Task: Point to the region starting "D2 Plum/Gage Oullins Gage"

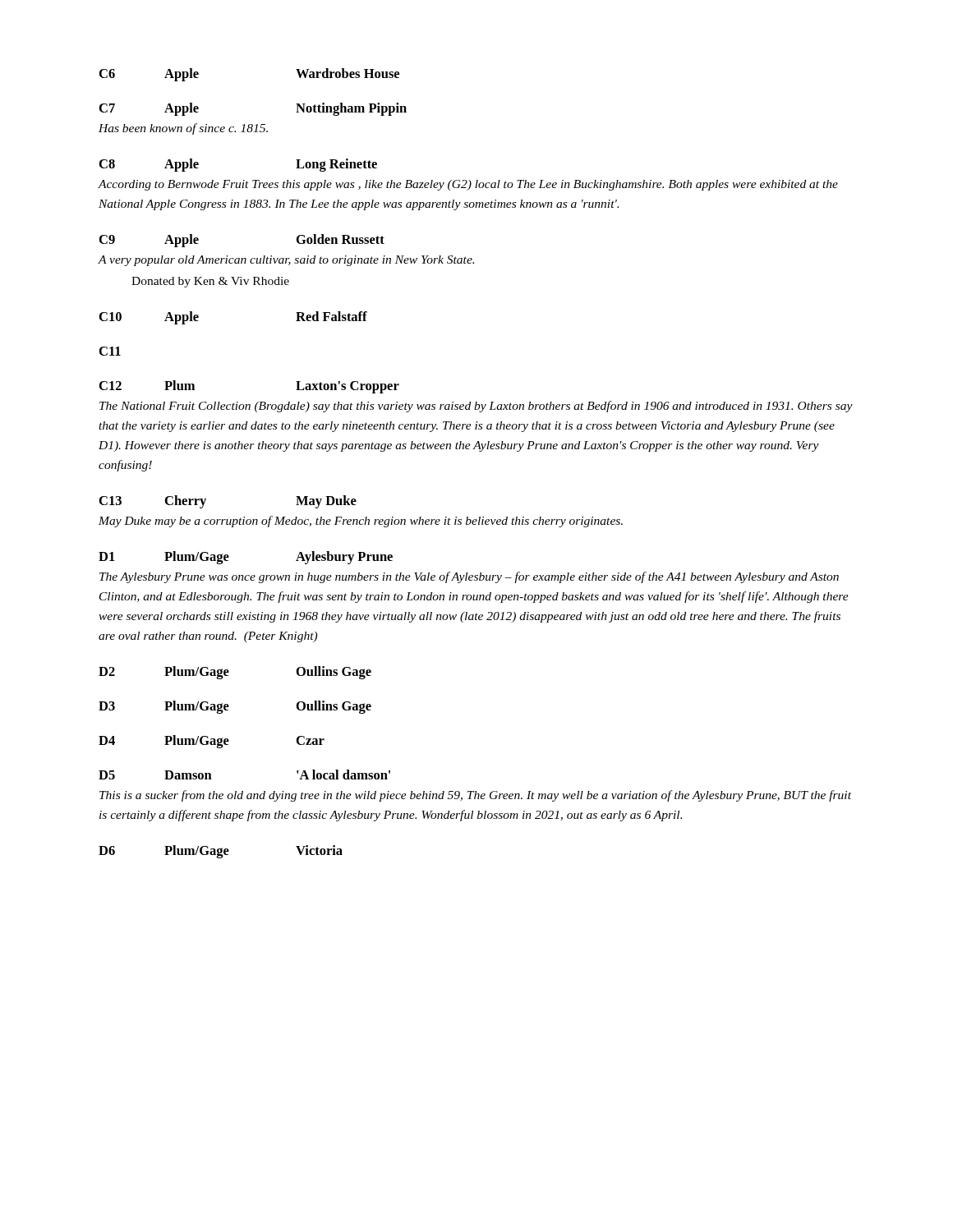Action: (187, 672)
